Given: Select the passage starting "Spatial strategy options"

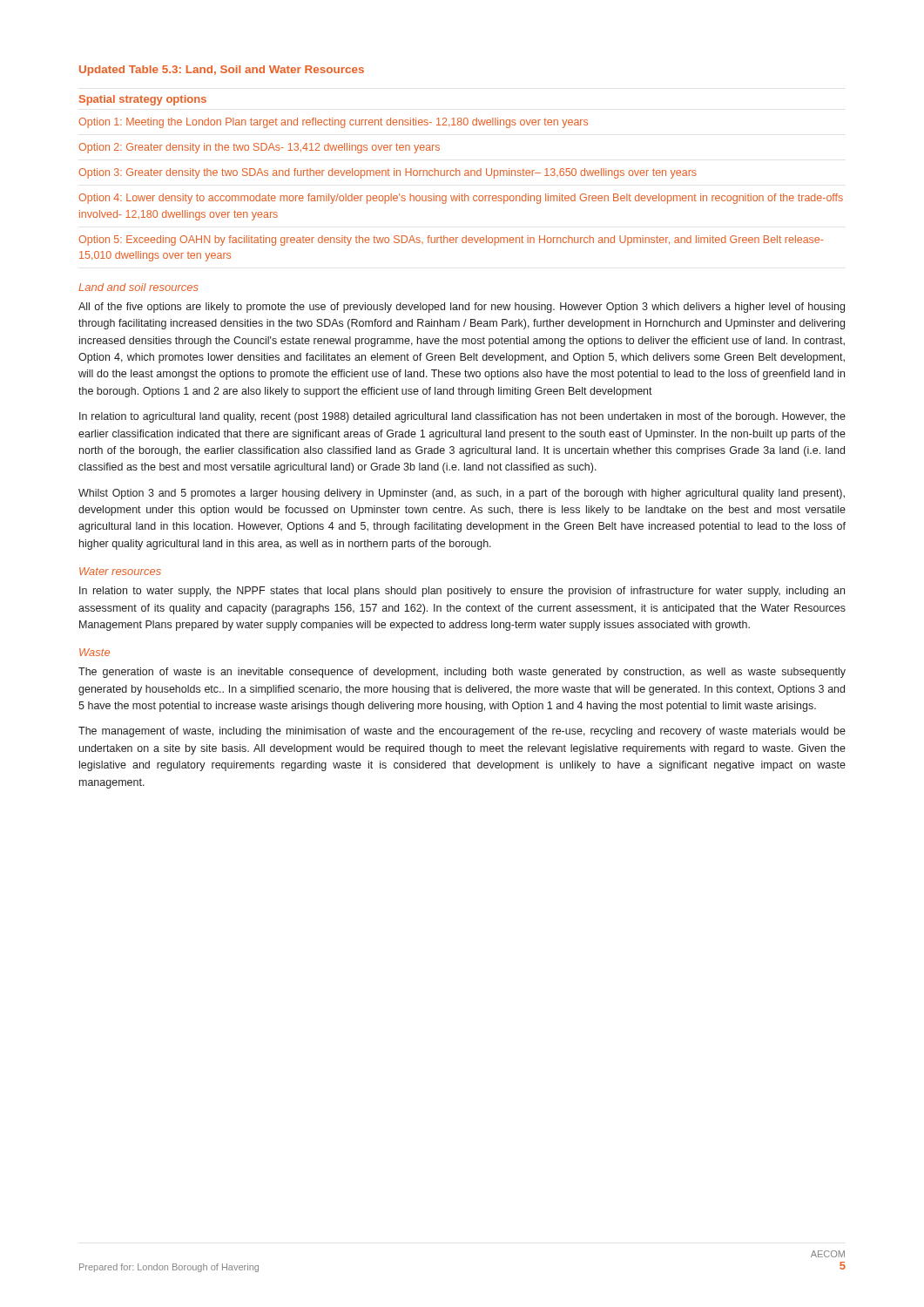Looking at the screenshot, I should pos(143,99).
